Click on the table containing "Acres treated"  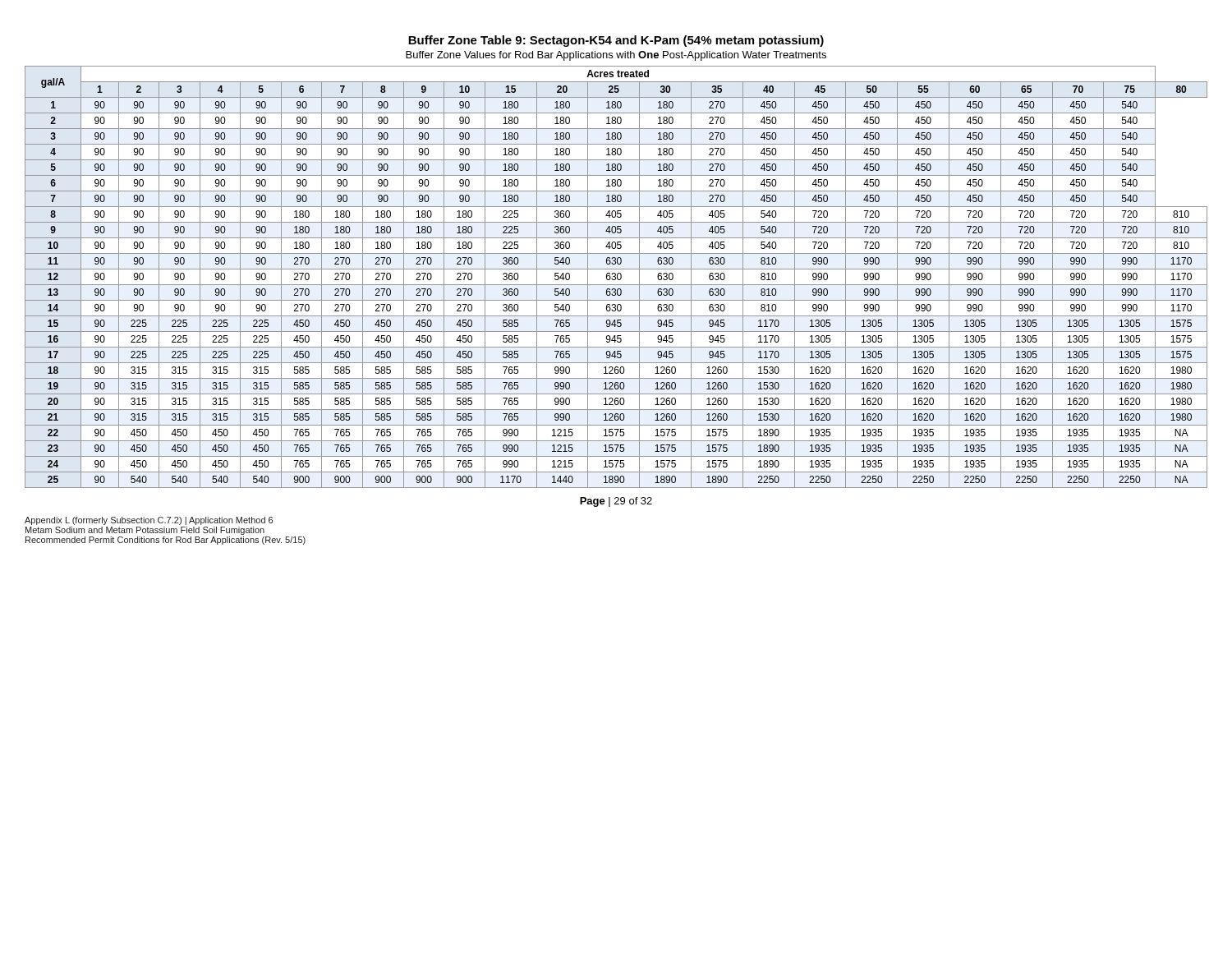[616, 277]
